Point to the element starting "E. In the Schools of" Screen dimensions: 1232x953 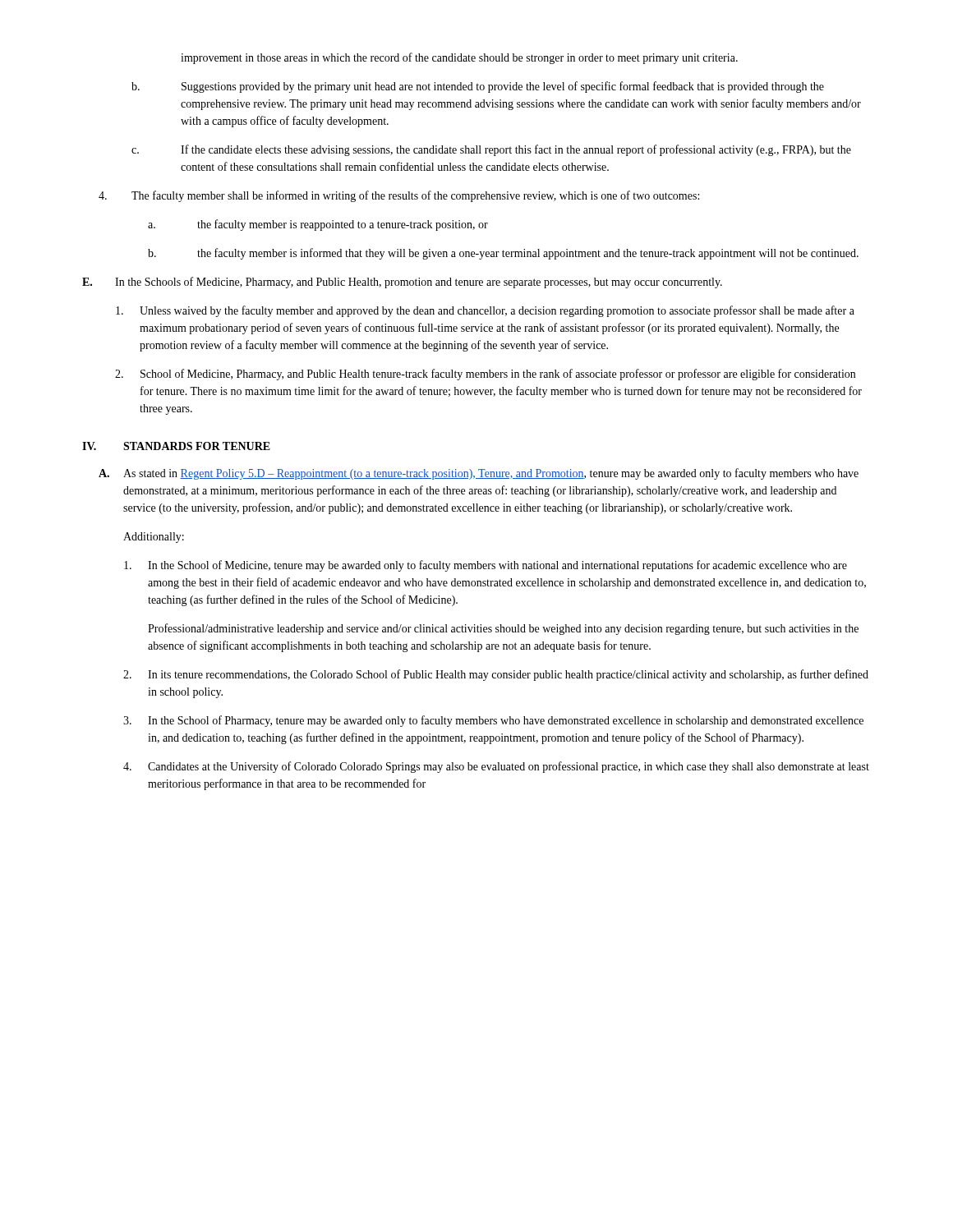pos(476,282)
